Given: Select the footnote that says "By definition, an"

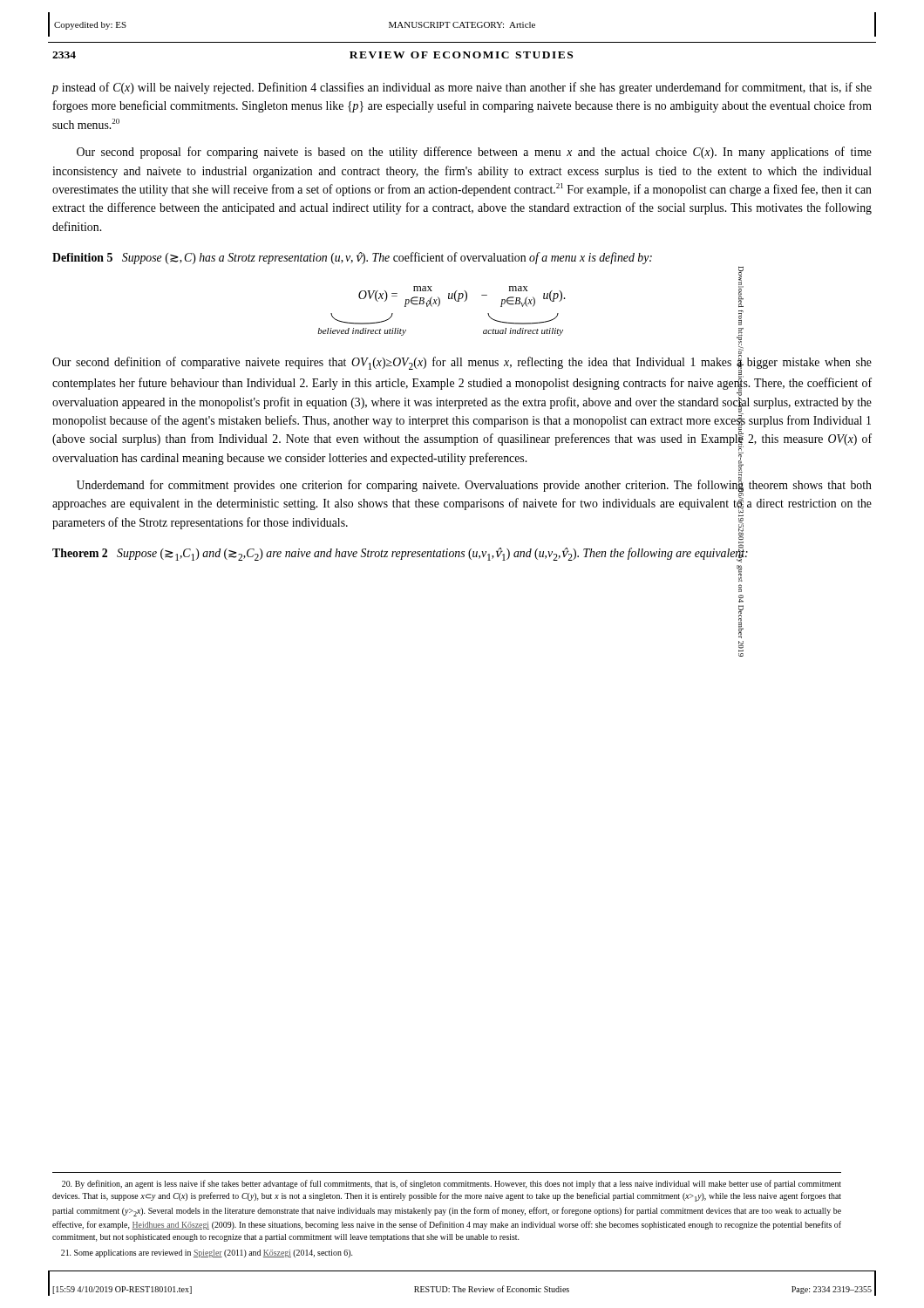Looking at the screenshot, I should pyautogui.click(x=447, y=1211).
